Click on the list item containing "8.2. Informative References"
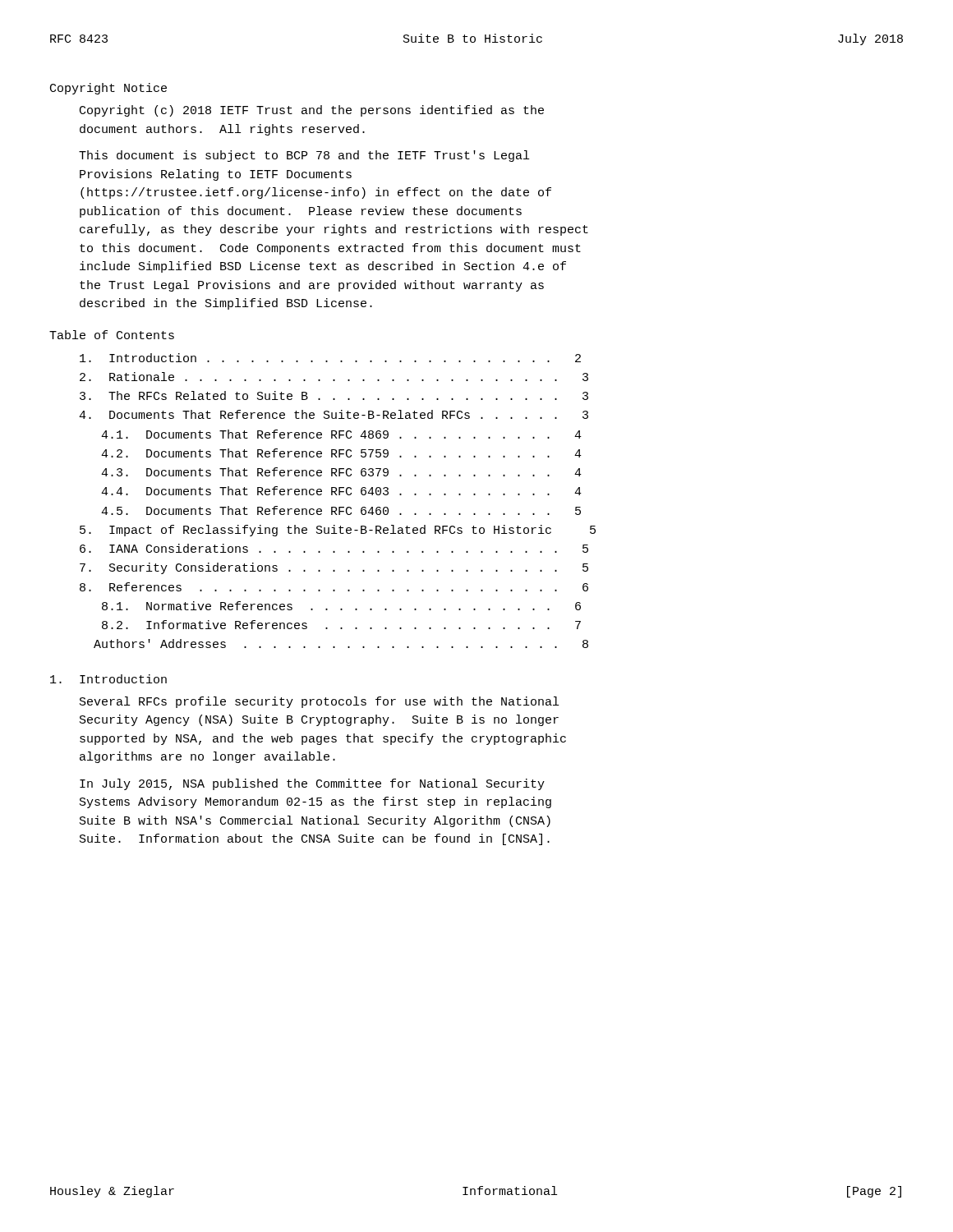Viewport: 953px width, 1232px height. coord(330,626)
